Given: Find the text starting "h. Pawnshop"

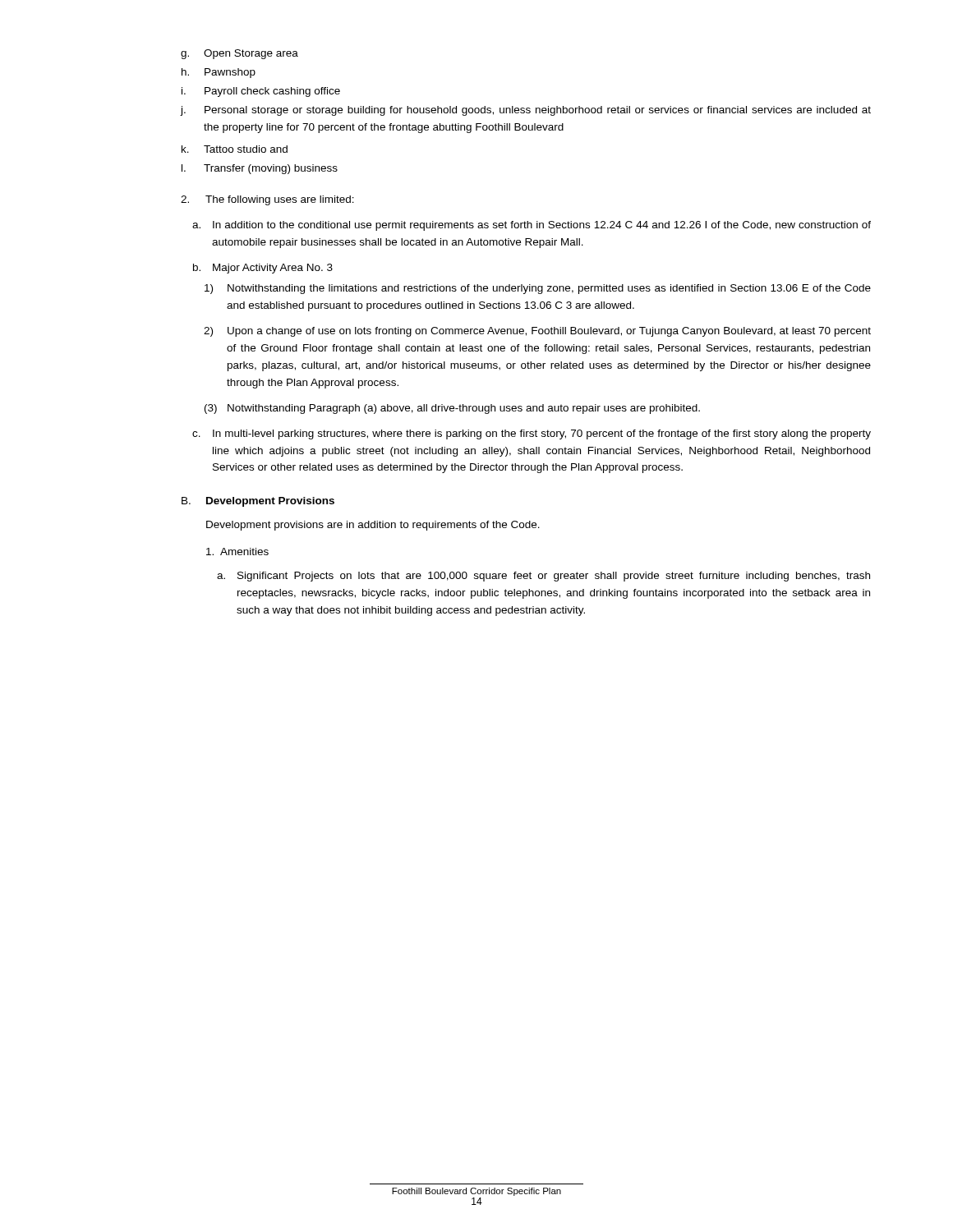Looking at the screenshot, I should click(x=219, y=73).
